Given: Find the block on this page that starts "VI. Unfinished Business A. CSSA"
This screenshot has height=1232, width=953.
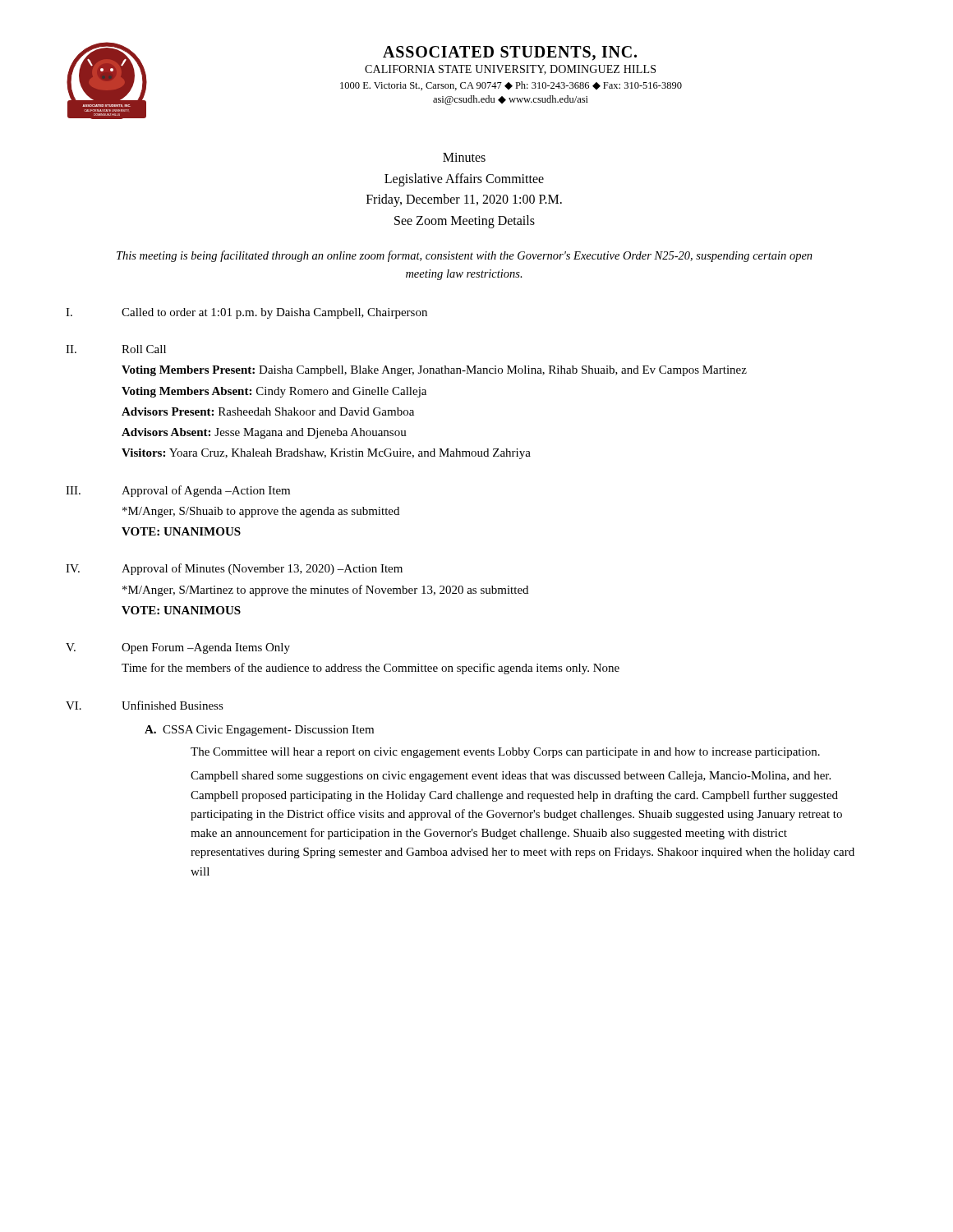Looking at the screenshot, I should (x=464, y=790).
